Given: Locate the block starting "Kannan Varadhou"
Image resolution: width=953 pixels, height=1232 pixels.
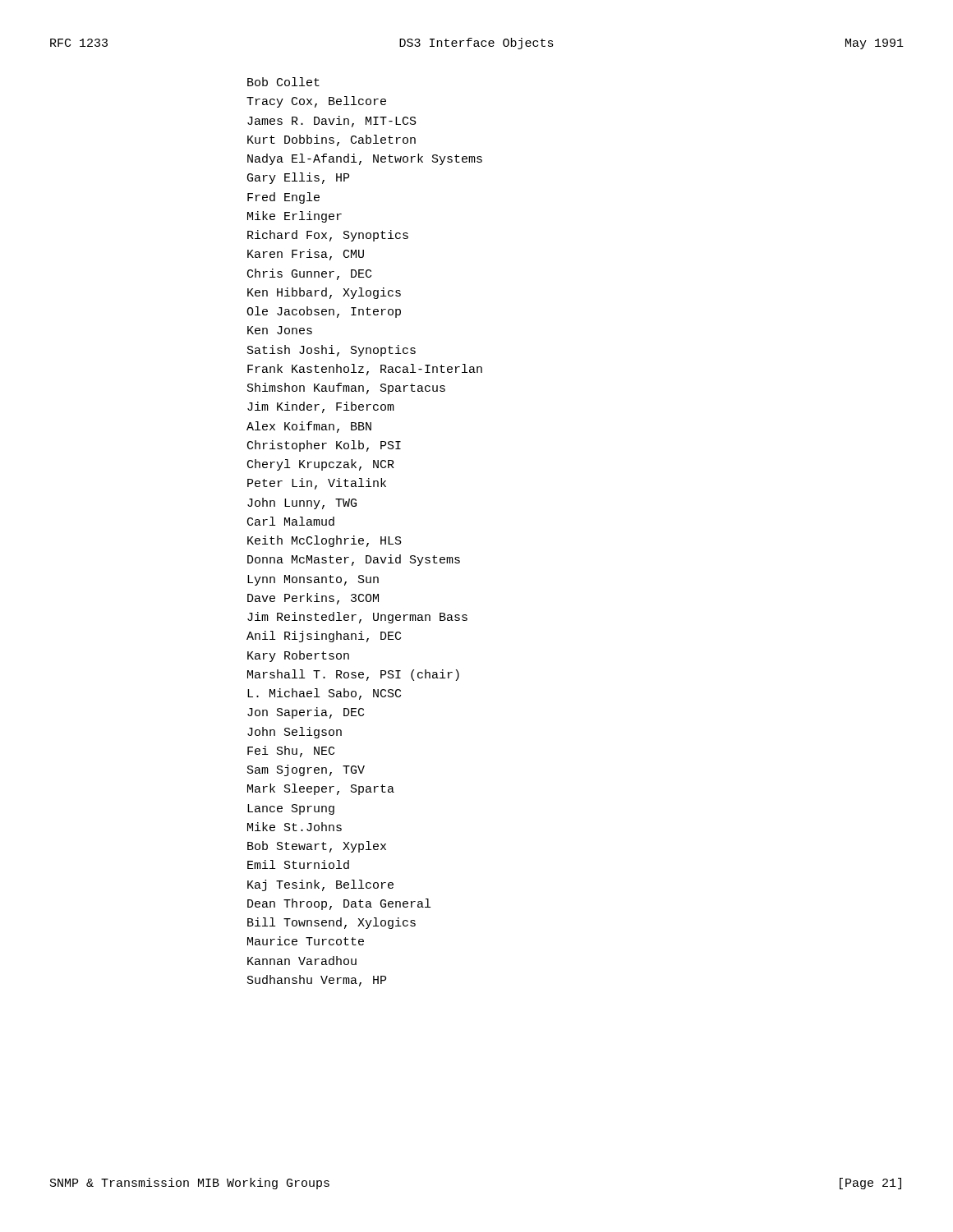Looking at the screenshot, I should 302,962.
